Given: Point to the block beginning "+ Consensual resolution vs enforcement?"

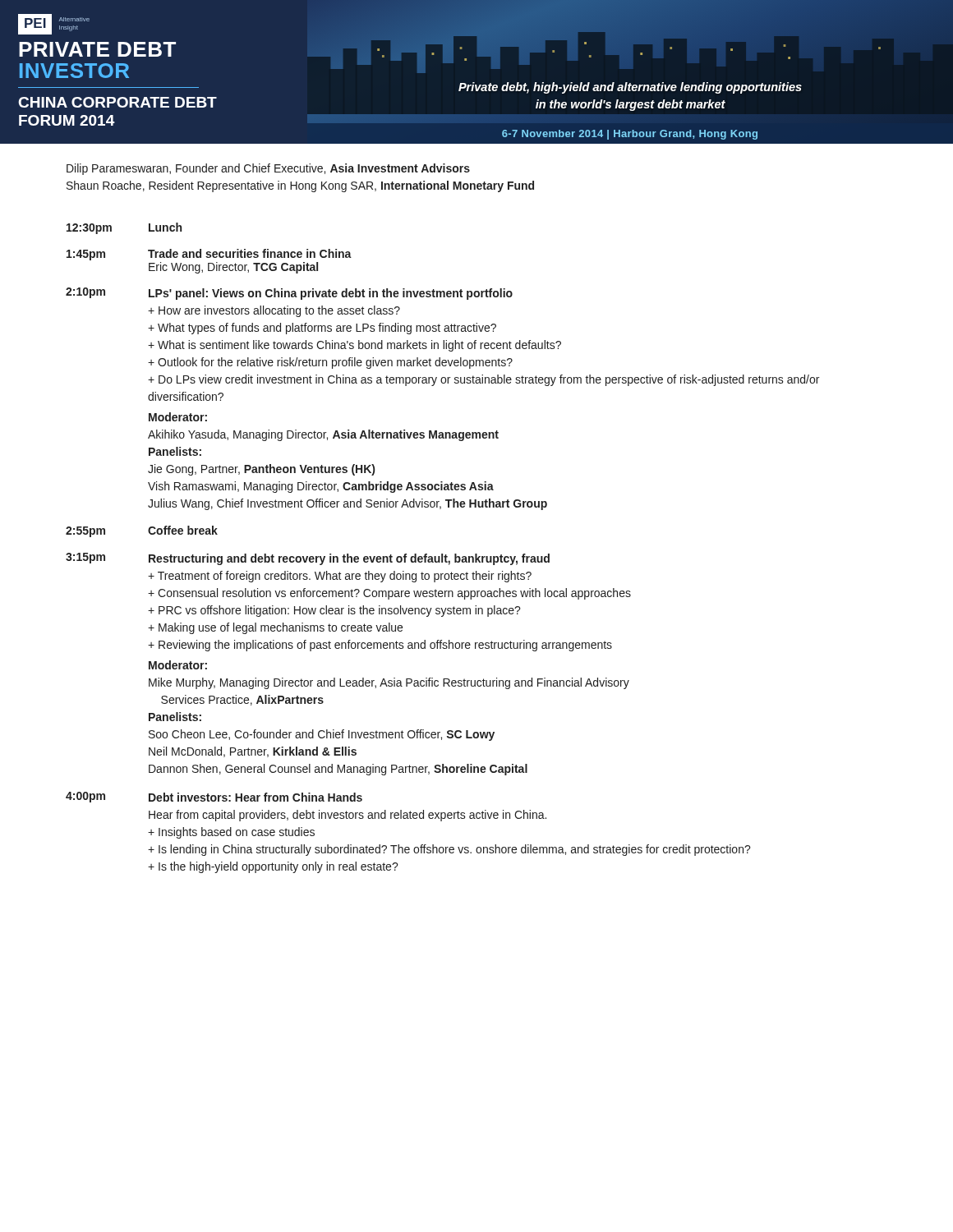Looking at the screenshot, I should (x=389, y=593).
